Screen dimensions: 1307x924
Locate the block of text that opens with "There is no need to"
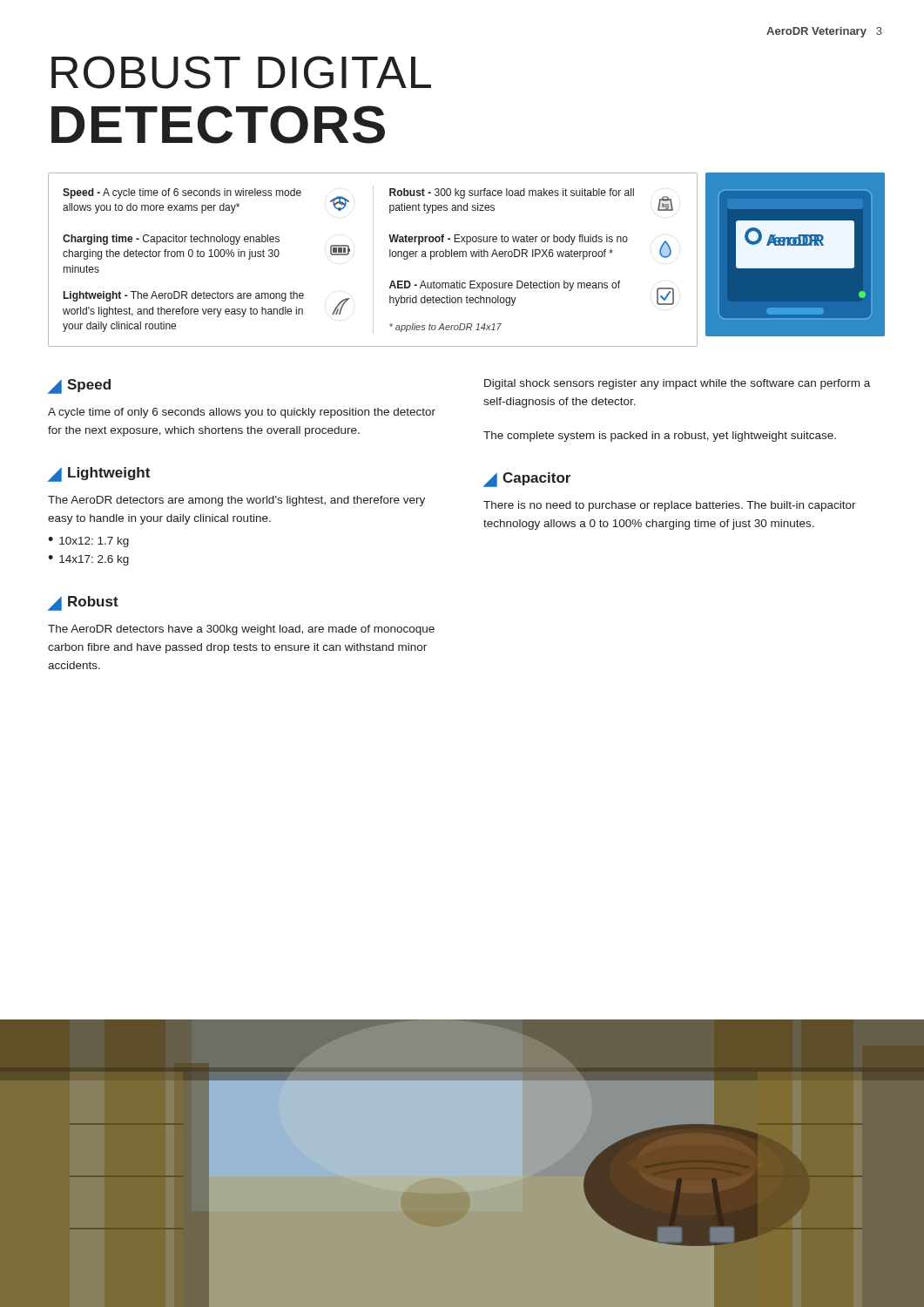[669, 514]
